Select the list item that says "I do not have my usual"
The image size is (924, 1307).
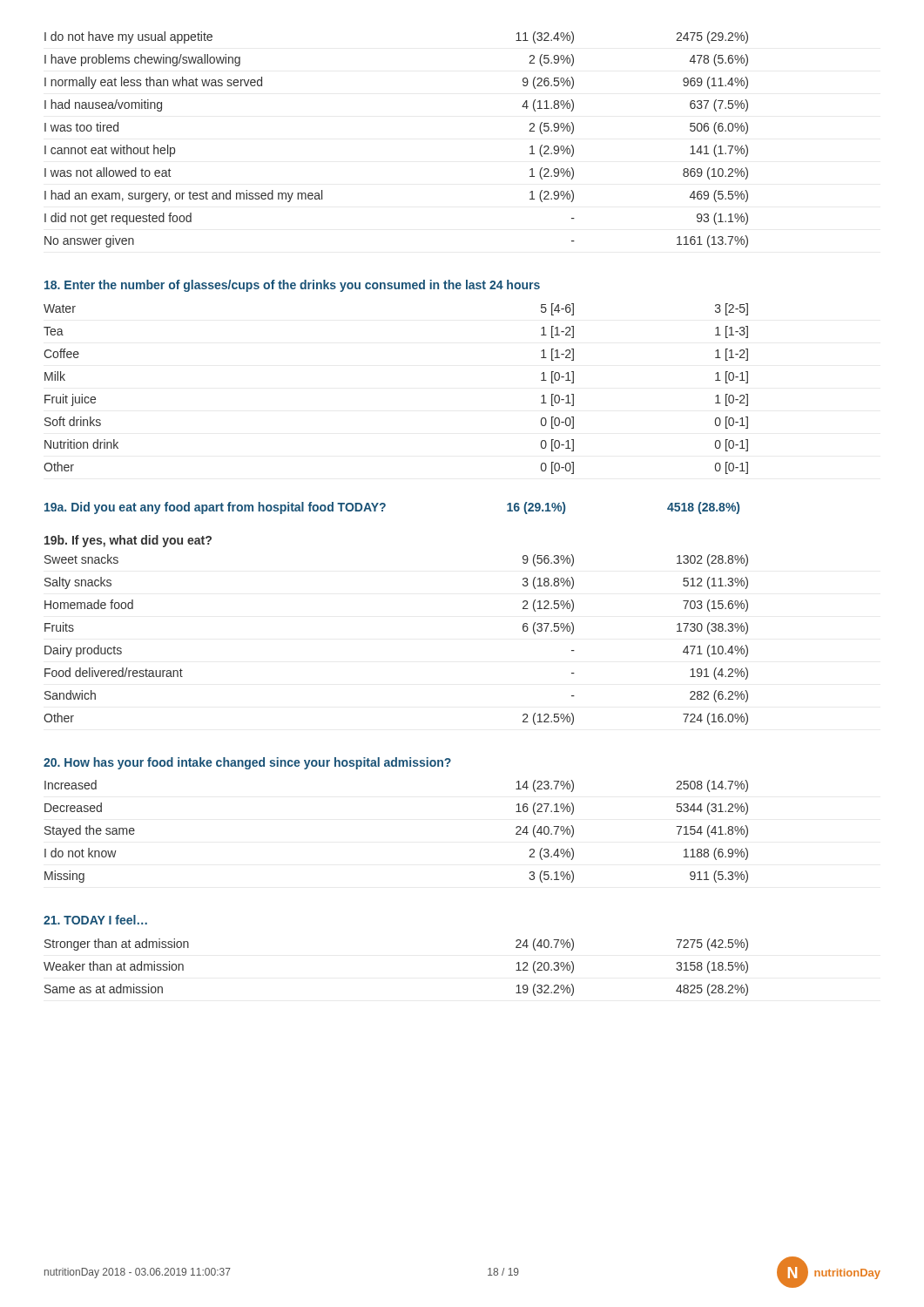click(126, 37)
